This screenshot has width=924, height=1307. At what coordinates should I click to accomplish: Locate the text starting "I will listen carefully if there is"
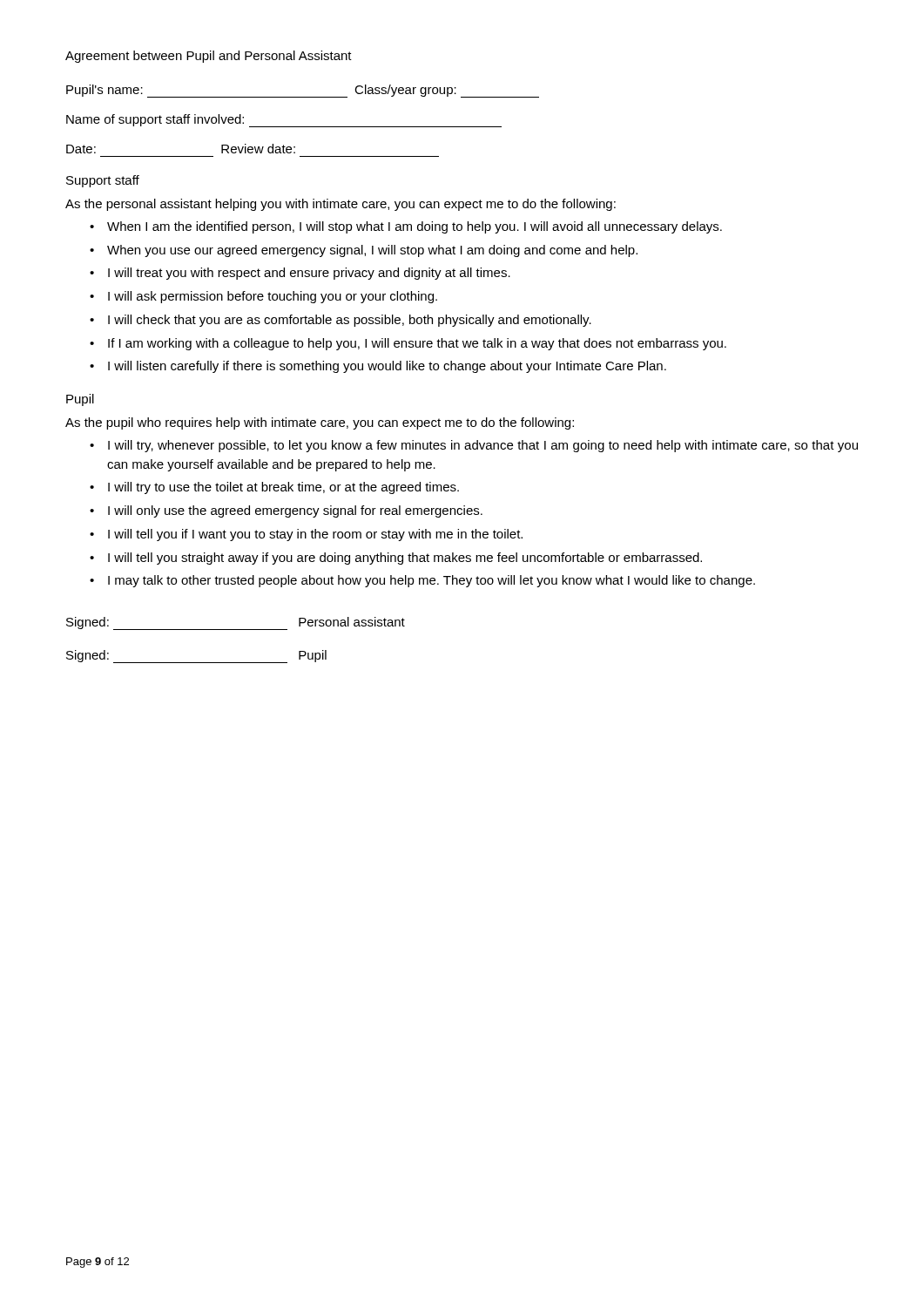(387, 366)
